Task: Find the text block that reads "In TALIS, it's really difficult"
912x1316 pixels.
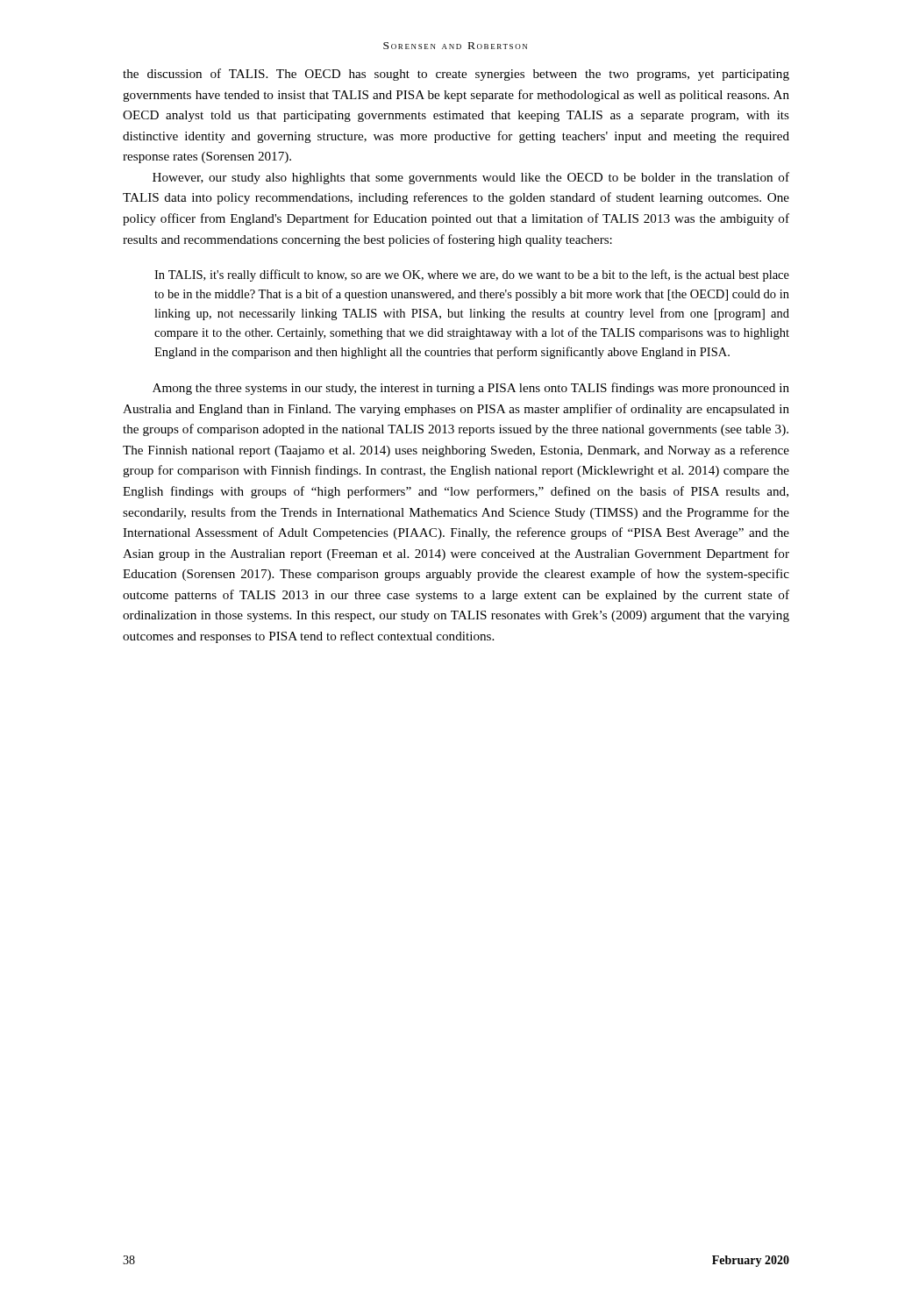Action: click(472, 313)
